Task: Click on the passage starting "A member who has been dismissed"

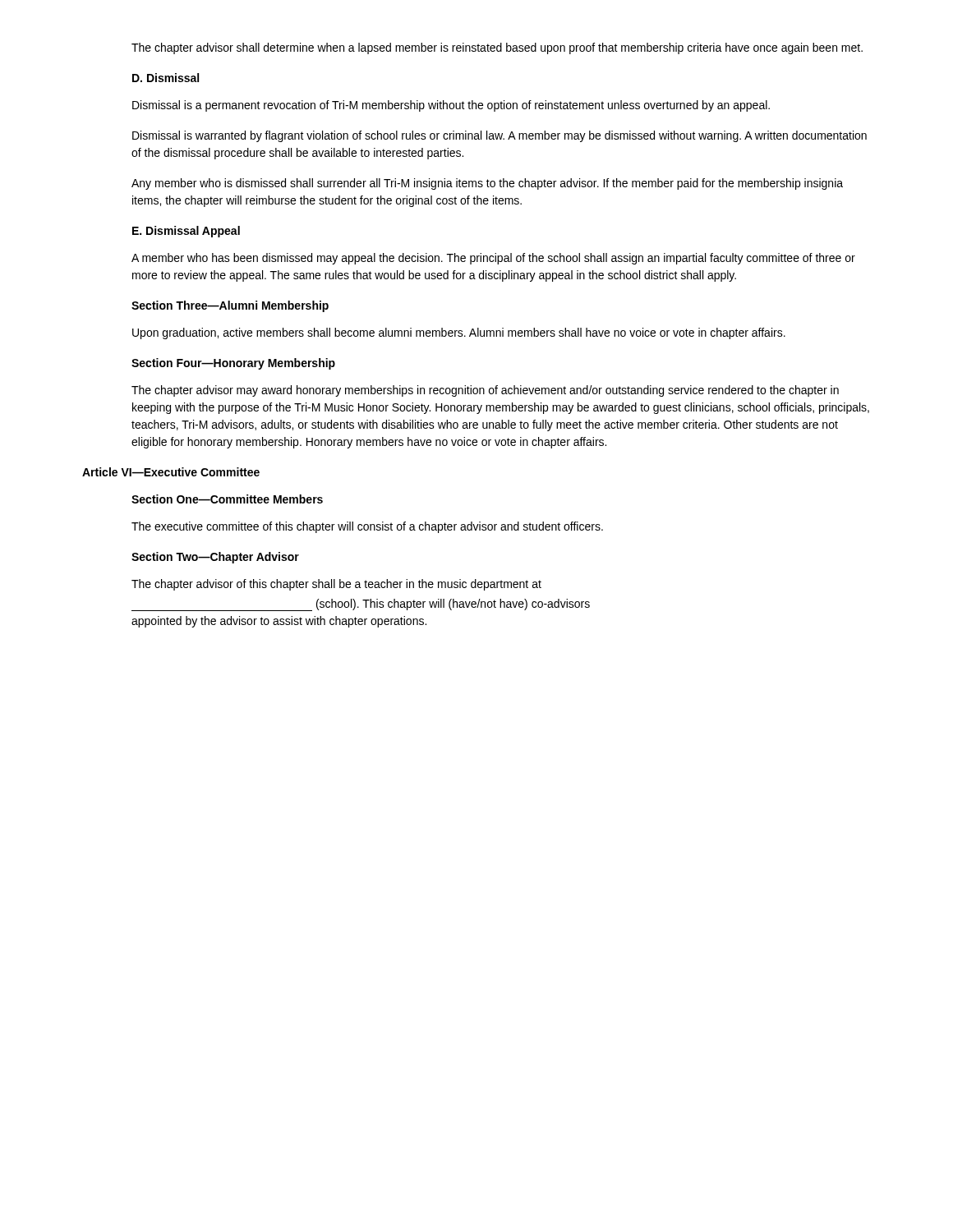Action: point(493,267)
